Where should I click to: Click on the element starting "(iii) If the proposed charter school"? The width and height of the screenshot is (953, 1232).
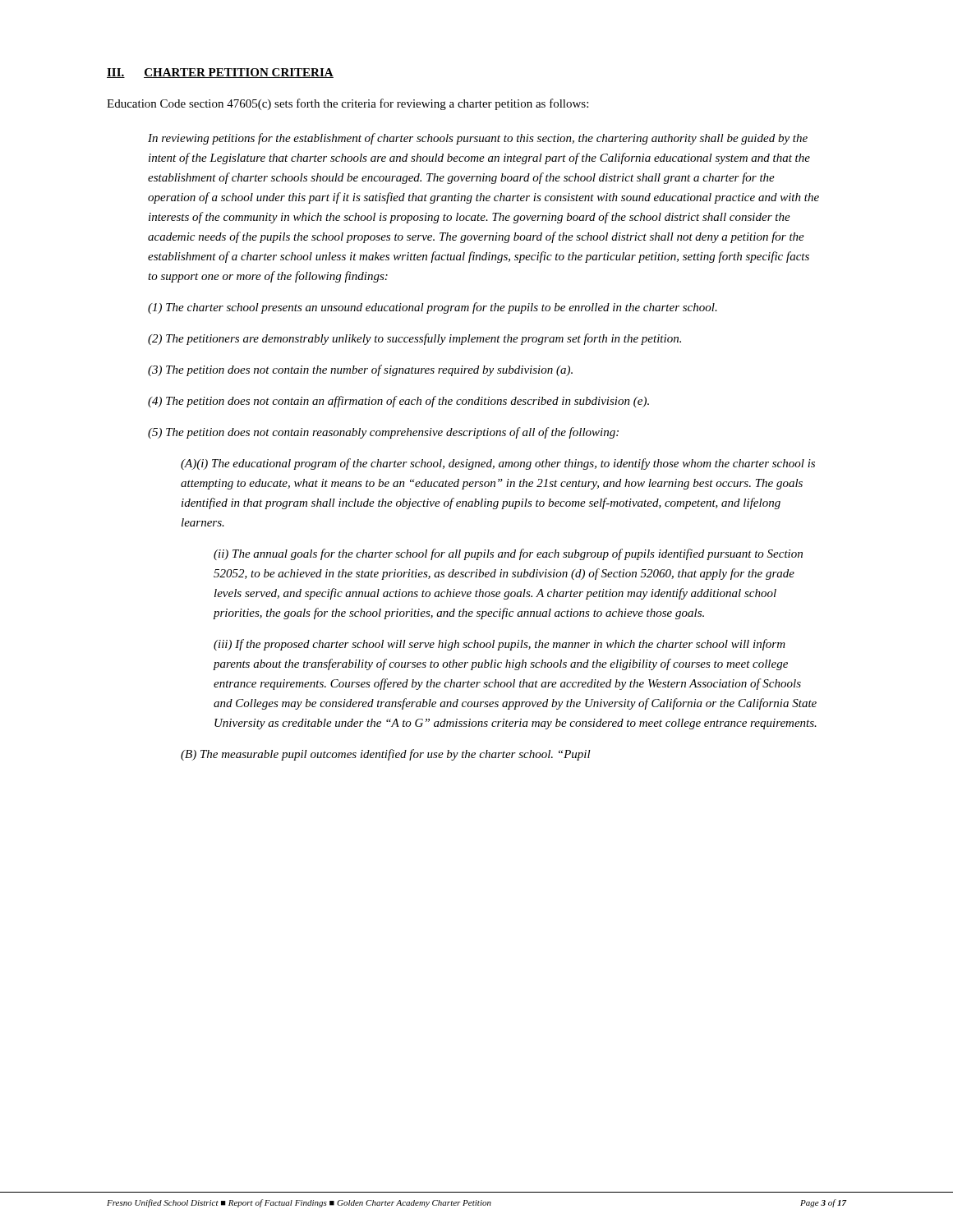pyautogui.click(x=515, y=683)
